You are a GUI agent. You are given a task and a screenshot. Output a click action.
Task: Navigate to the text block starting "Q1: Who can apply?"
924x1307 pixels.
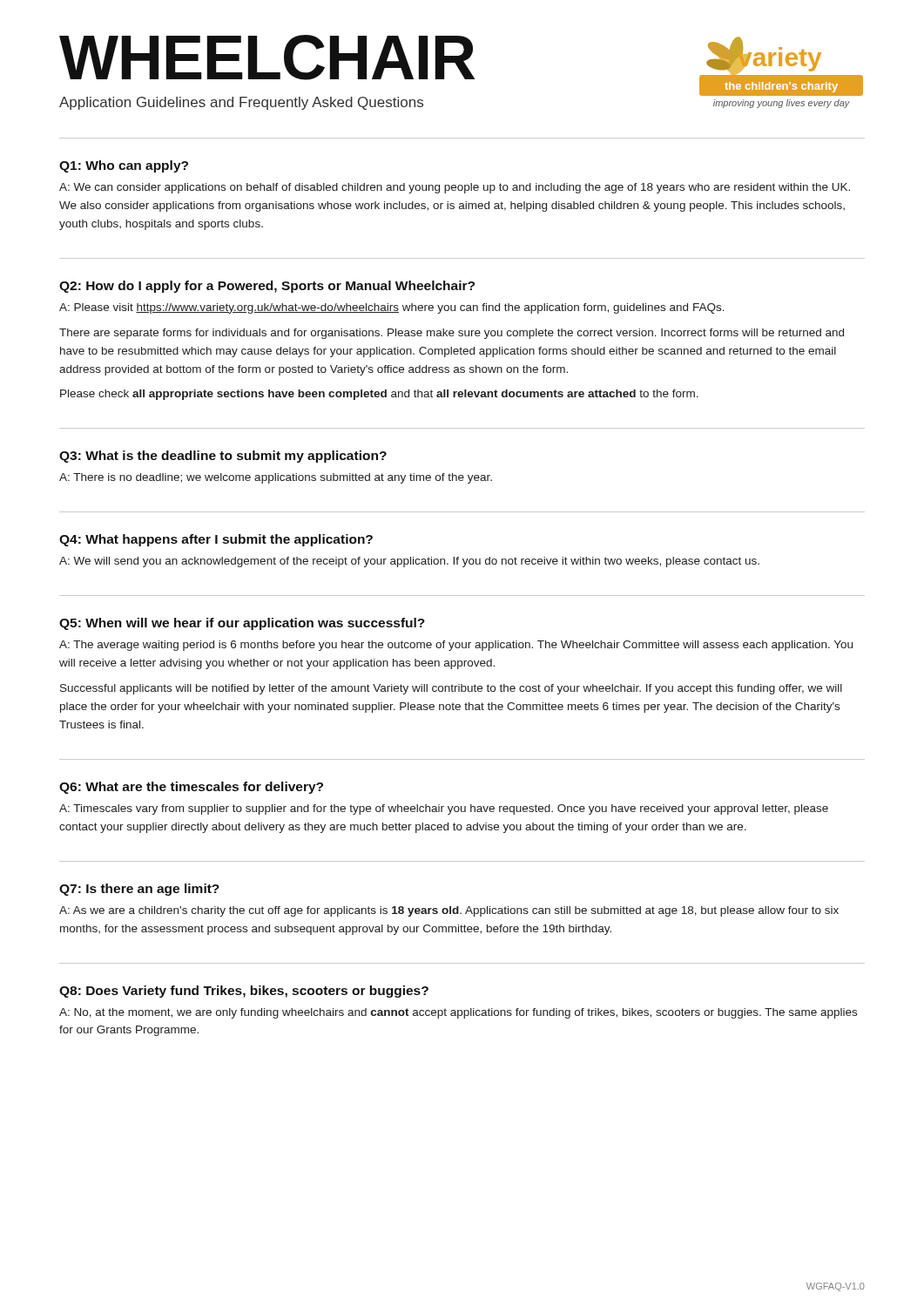point(124,165)
